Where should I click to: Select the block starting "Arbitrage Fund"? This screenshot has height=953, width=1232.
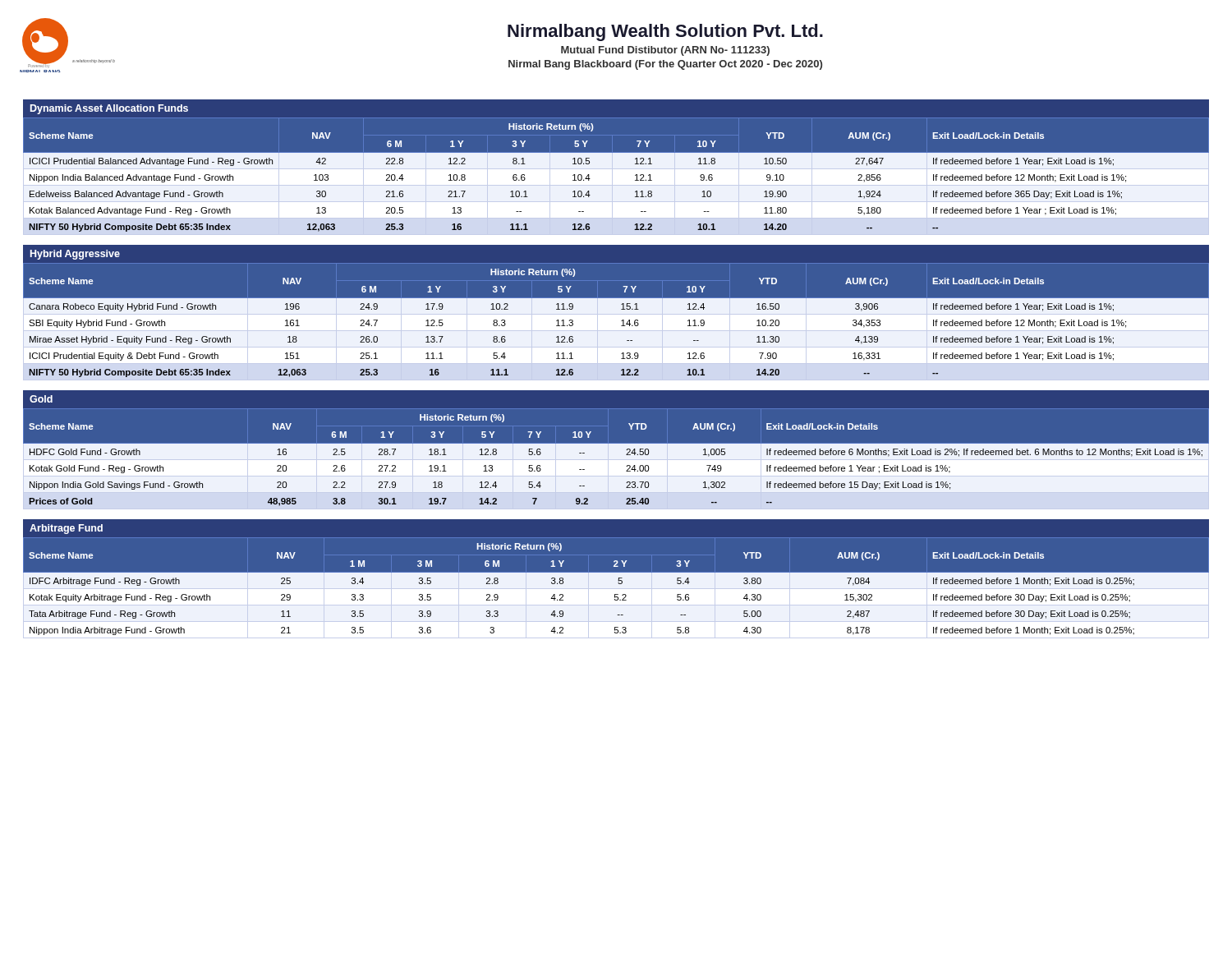pyautogui.click(x=66, y=528)
